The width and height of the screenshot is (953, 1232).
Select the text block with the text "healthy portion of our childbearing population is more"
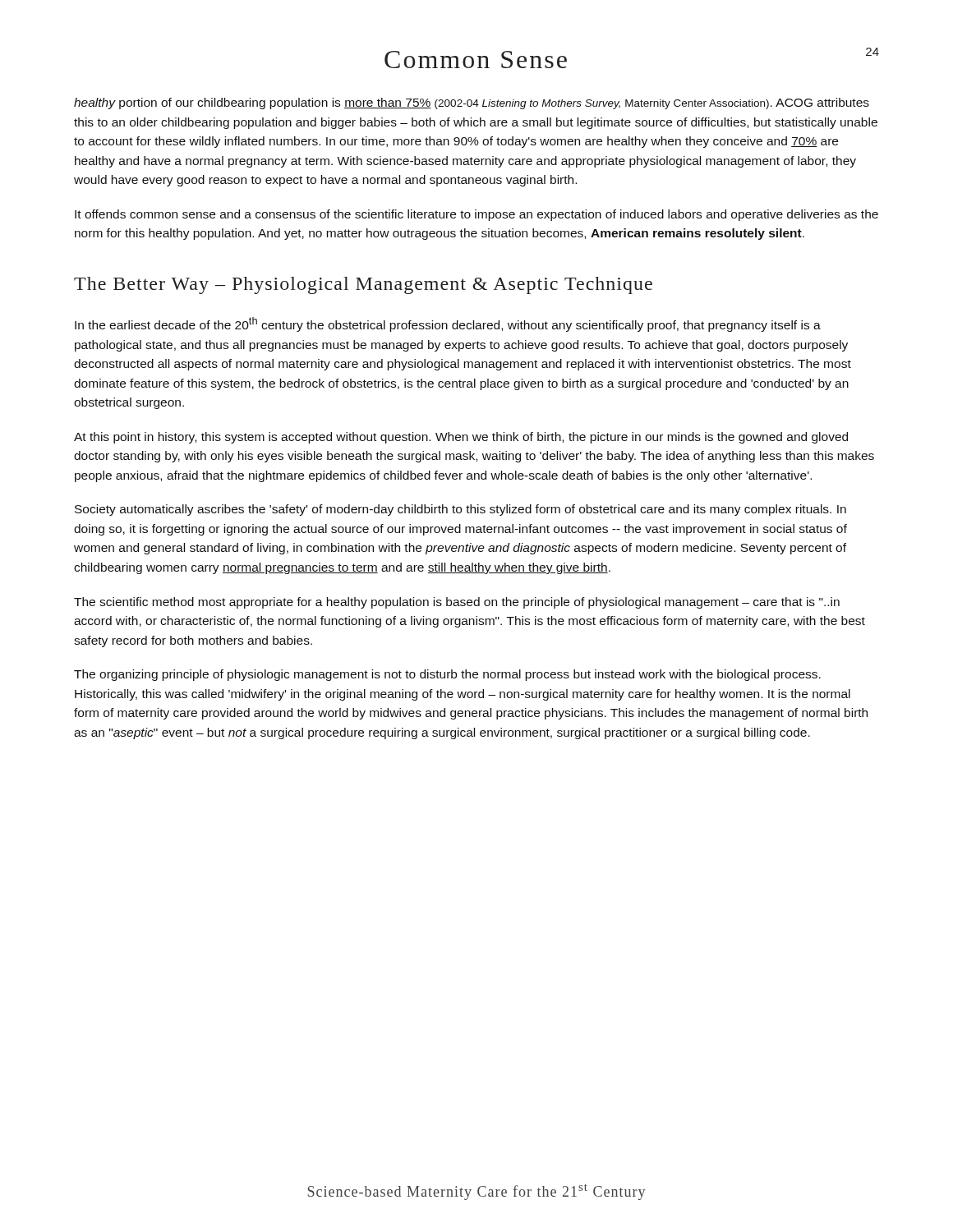[x=476, y=141]
